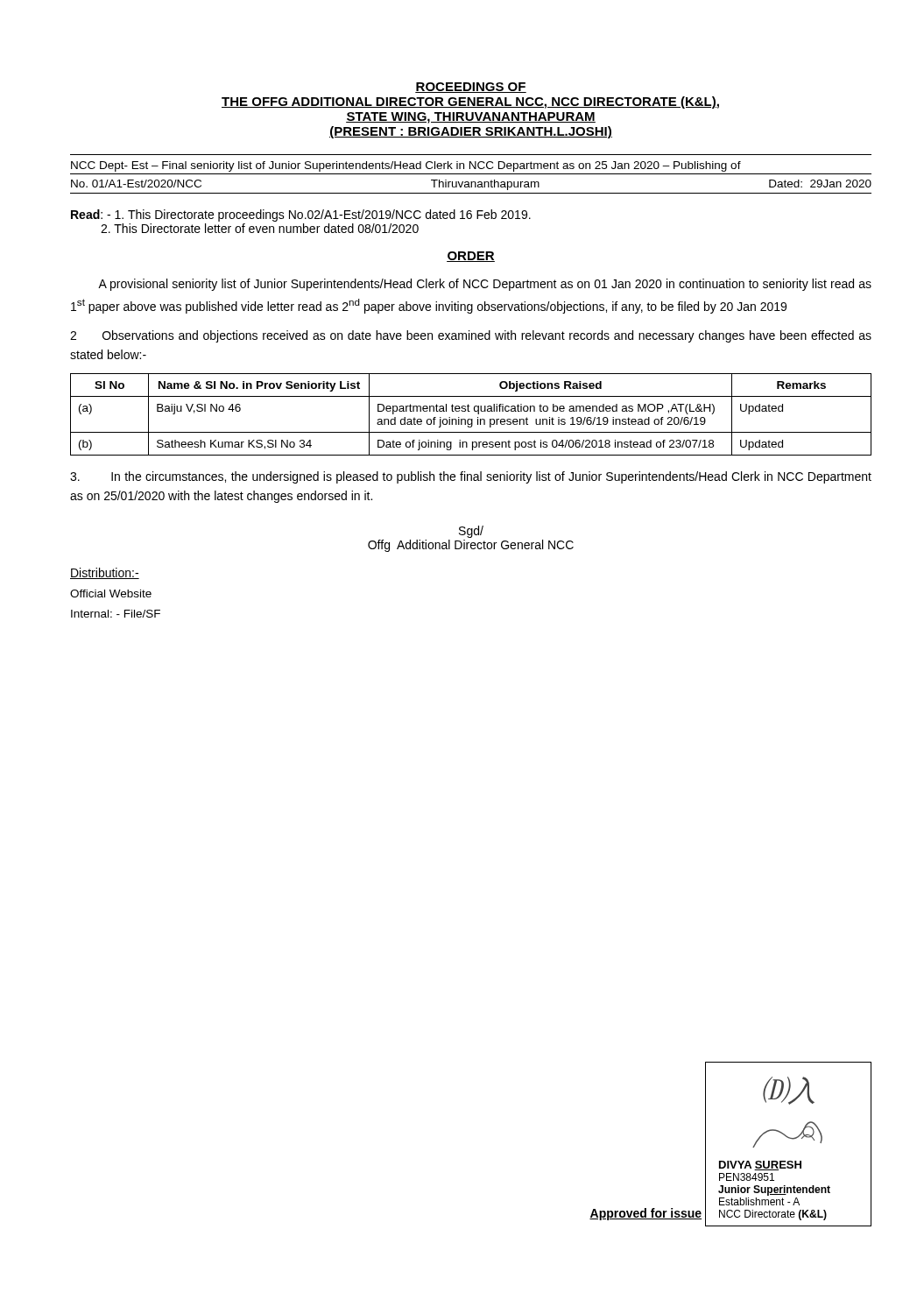
Task: Select the block starting "NCC Dept- Est –"
Action: click(x=471, y=174)
